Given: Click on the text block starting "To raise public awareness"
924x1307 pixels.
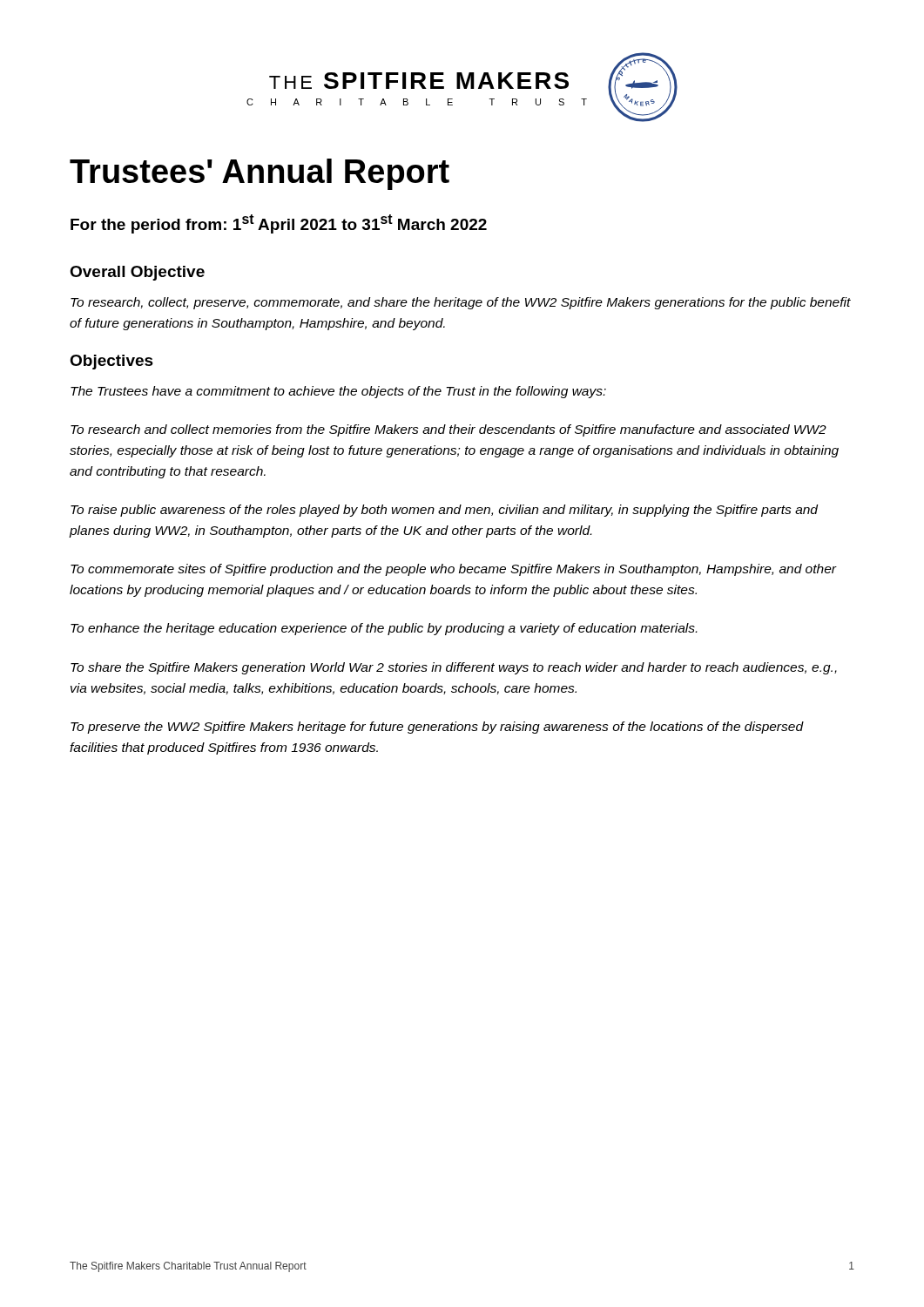Looking at the screenshot, I should pyautogui.click(x=444, y=520).
